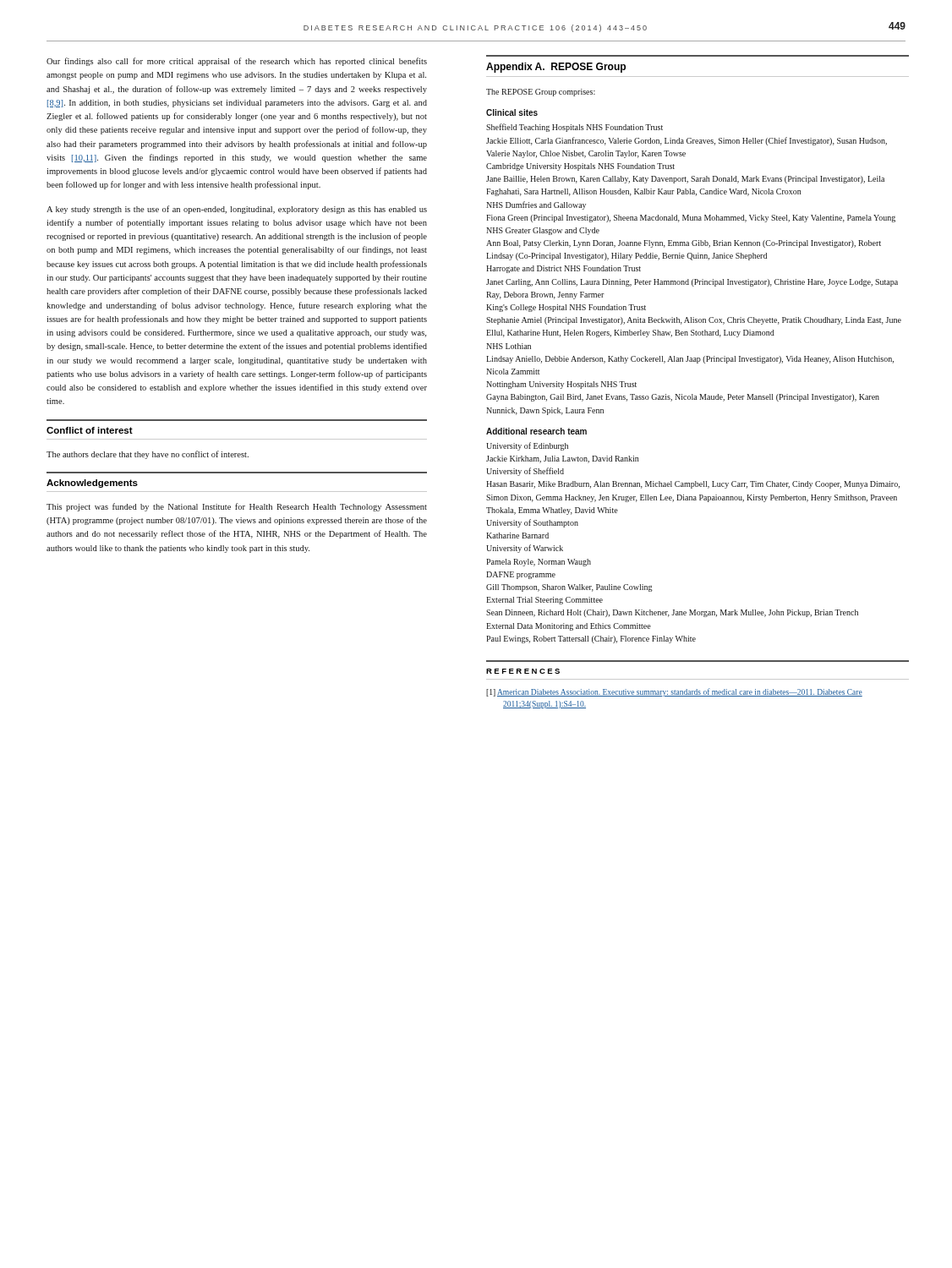Screen dimensions: 1268x952
Task: Navigate to the text block starting "[1] American Diabetes Association."
Action: coord(674,698)
